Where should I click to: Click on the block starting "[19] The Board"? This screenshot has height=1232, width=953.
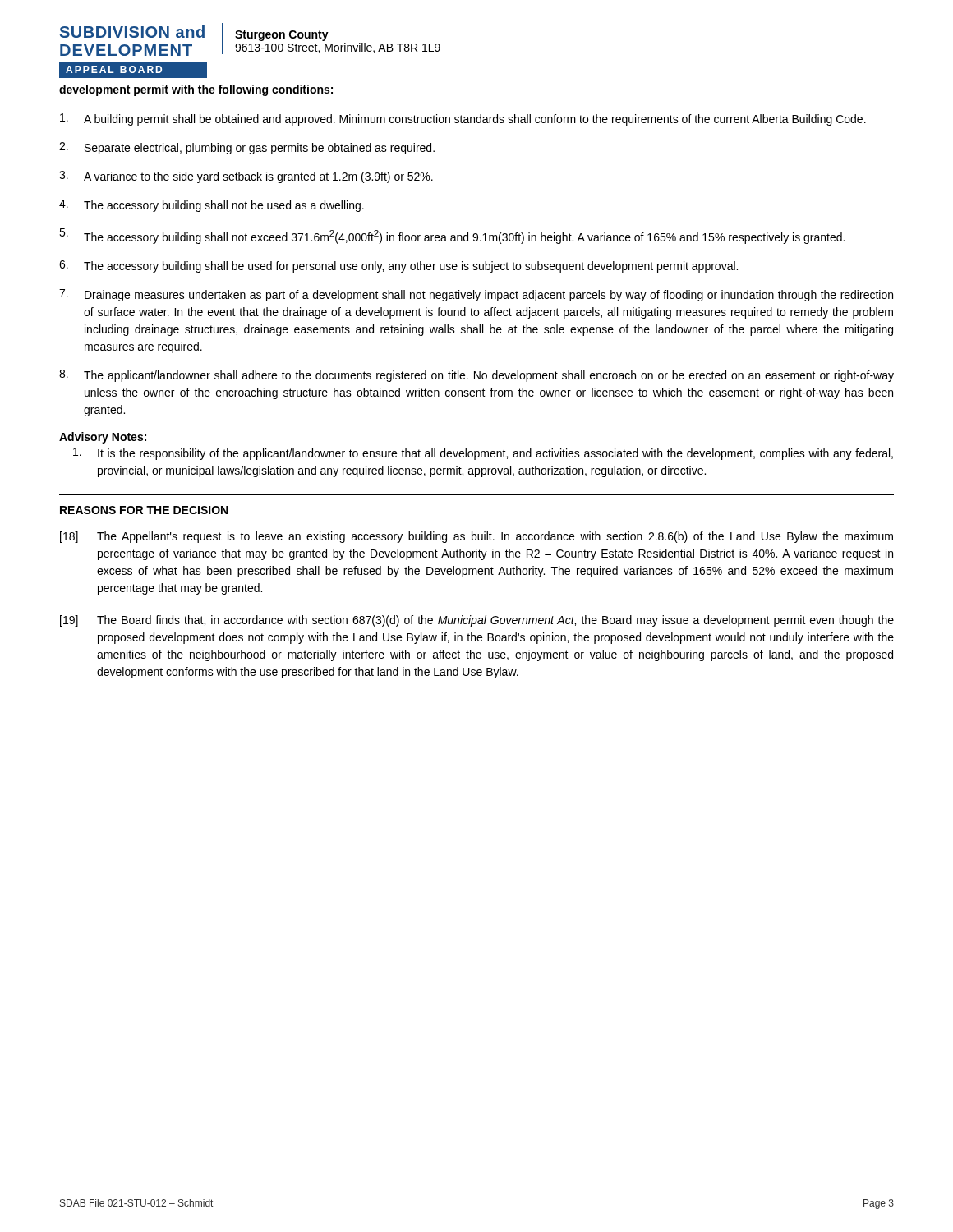476,646
